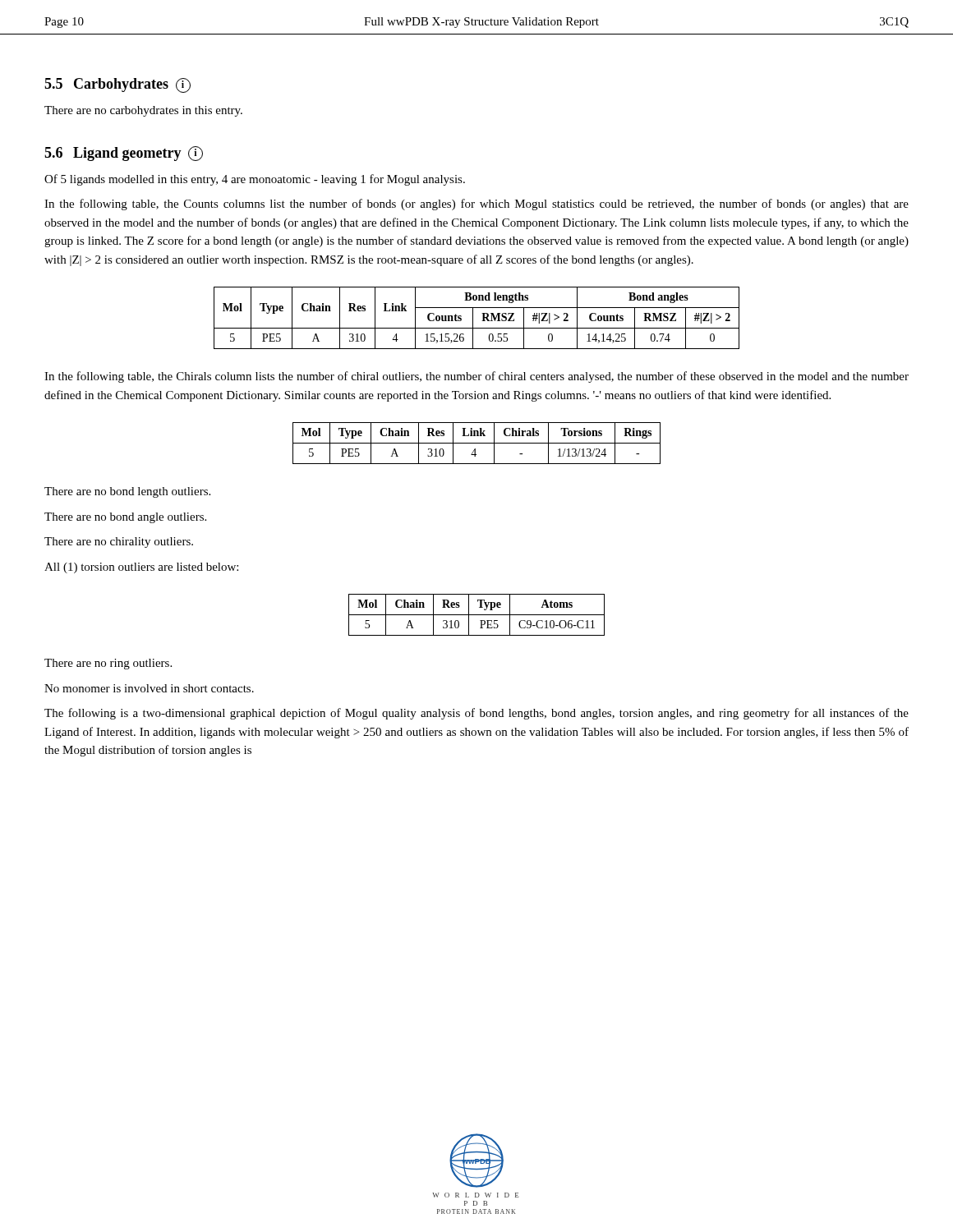The height and width of the screenshot is (1232, 953).
Task: Point to the passage starting "Of 5 ligands modelled in"
Action: point(255,180)
